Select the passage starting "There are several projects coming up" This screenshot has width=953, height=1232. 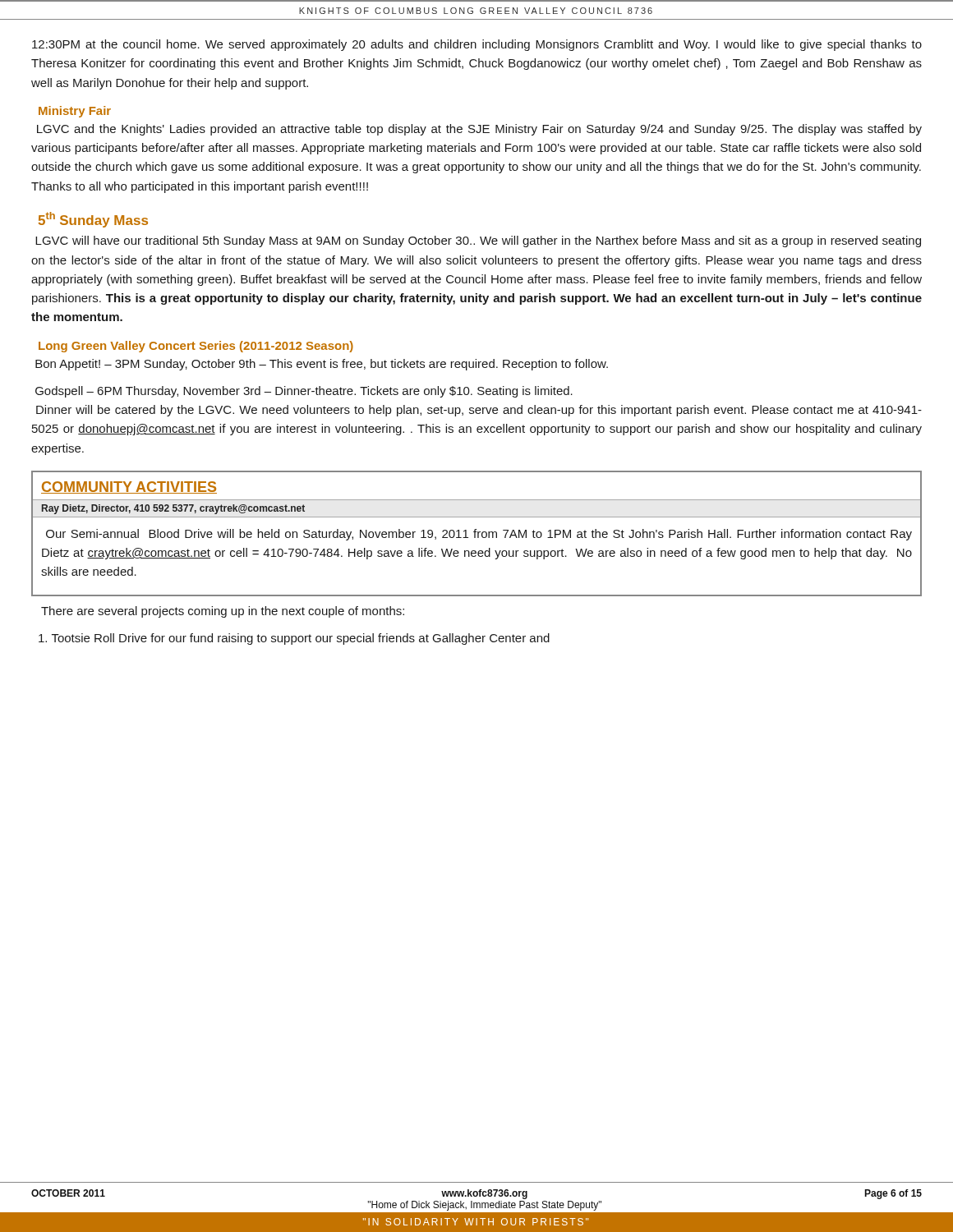point(222,610)
